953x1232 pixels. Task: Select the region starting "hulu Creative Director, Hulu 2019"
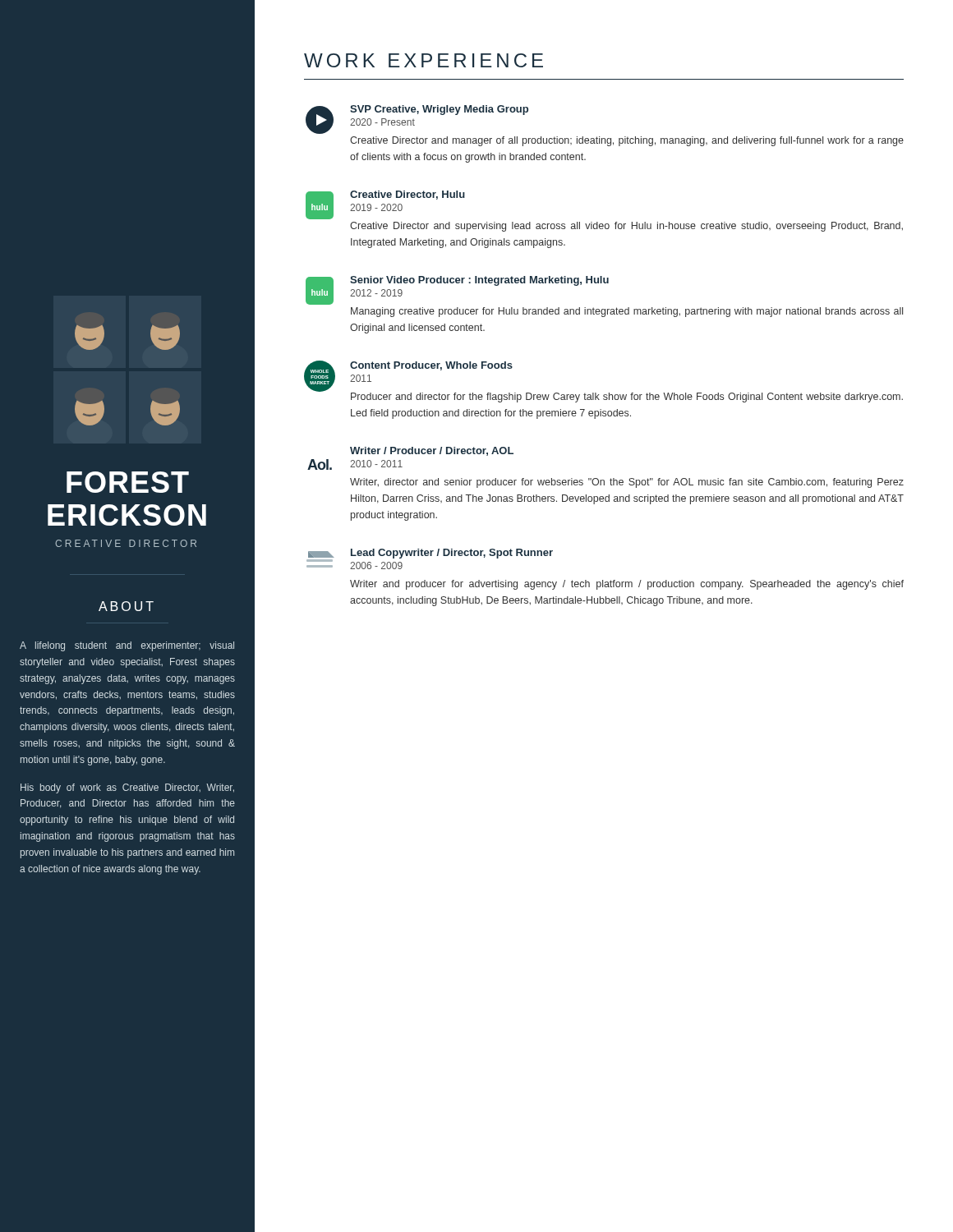(604, 219)
